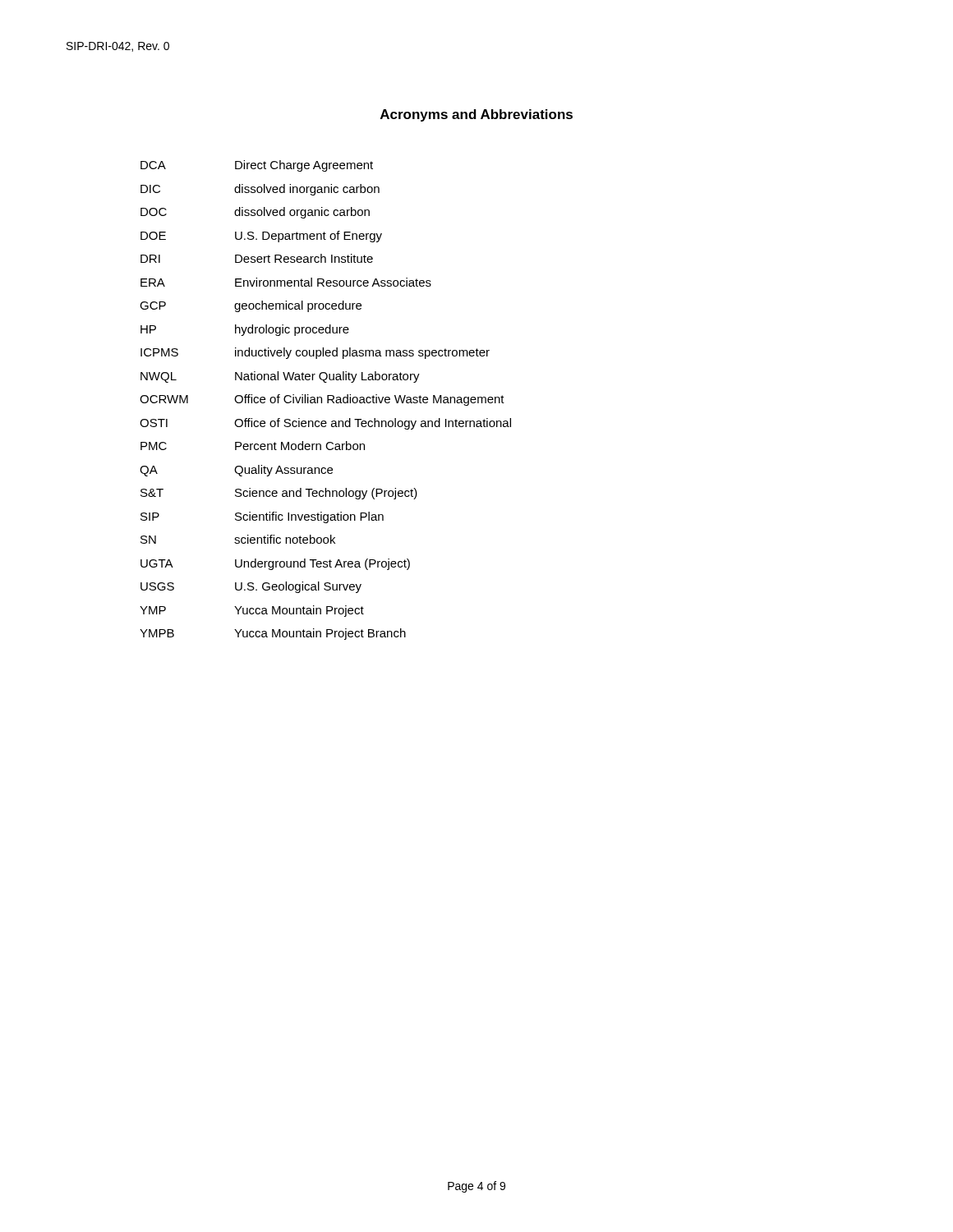Find the block on this page that starts "OCRWM Office of"
Screen dimensions: 1232x953
[322, 399]
